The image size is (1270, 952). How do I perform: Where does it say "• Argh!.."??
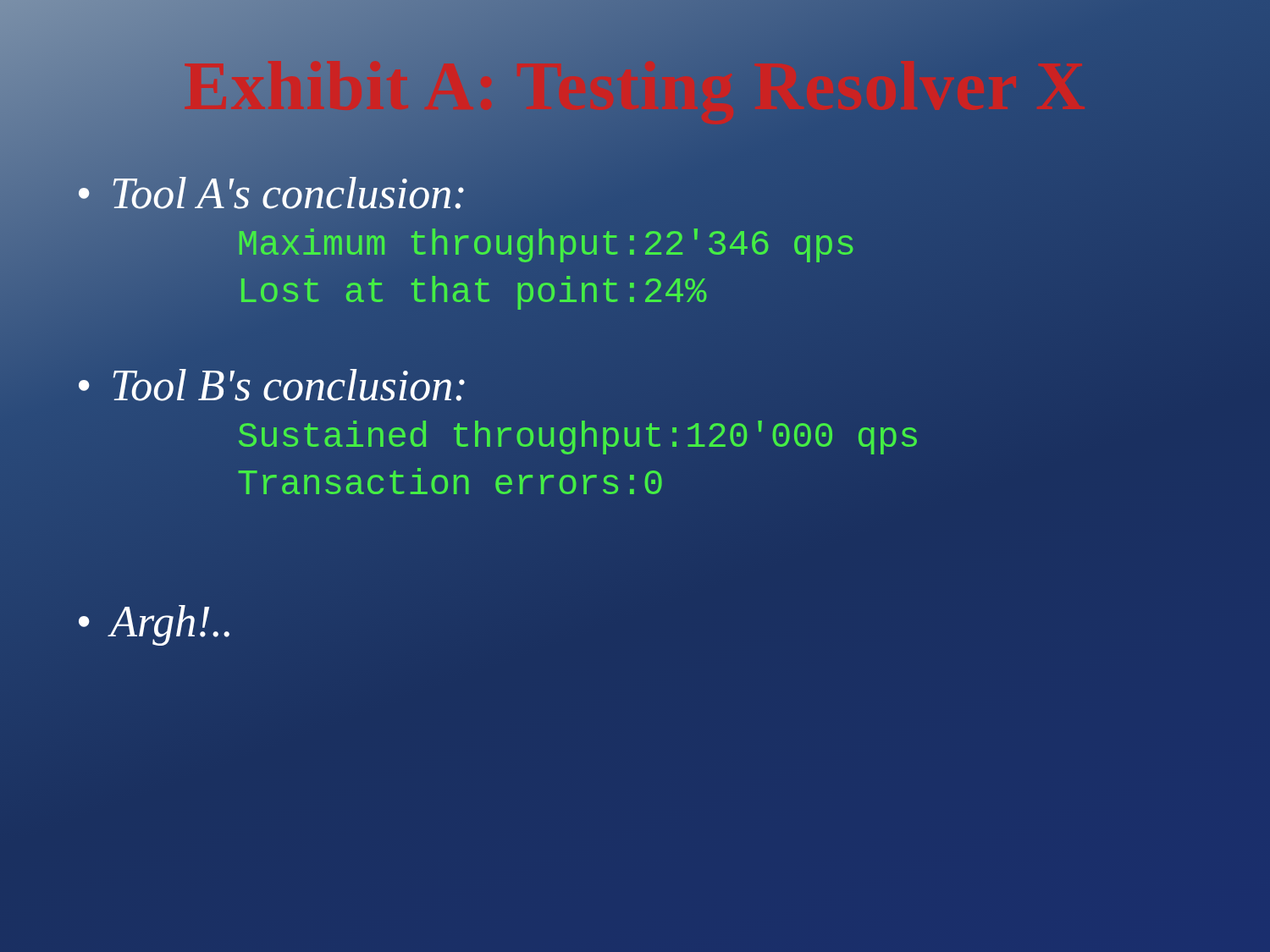155,622
